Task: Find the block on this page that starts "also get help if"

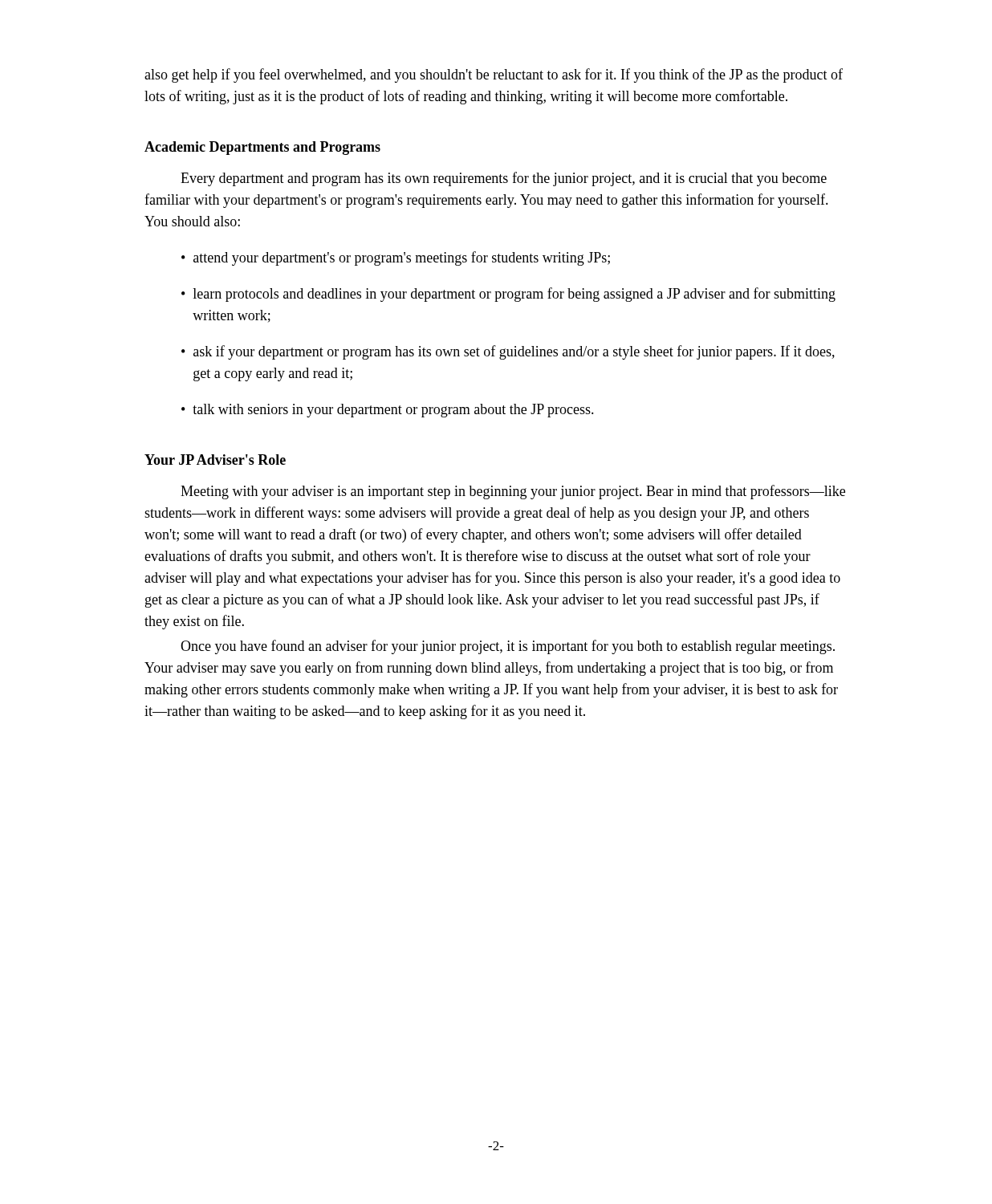Action: pyautogui.click(x=494, y=85)
